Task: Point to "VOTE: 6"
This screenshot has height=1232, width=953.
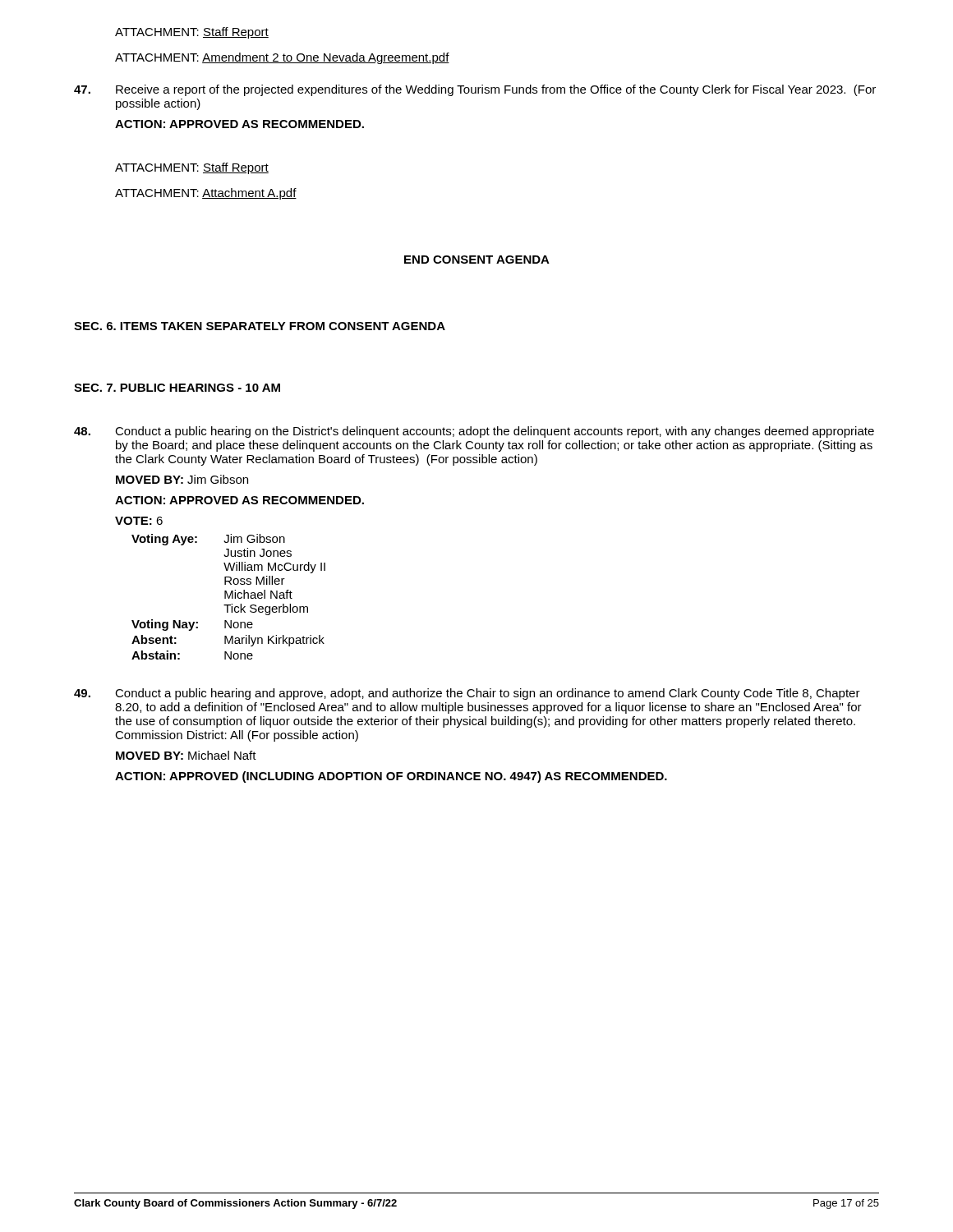Action: [139, 520]
